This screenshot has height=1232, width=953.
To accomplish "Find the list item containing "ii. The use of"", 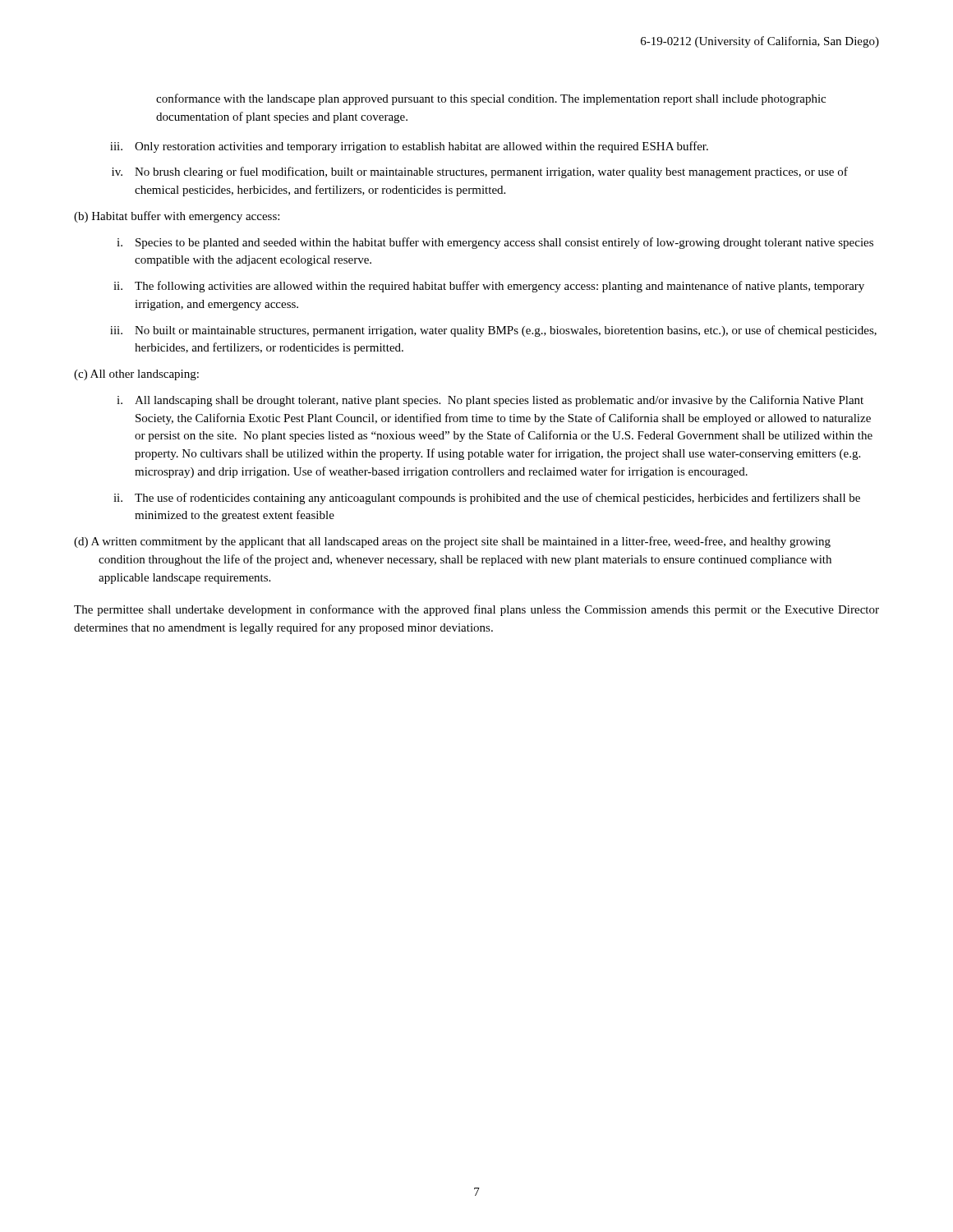I will tap(489, 507).
